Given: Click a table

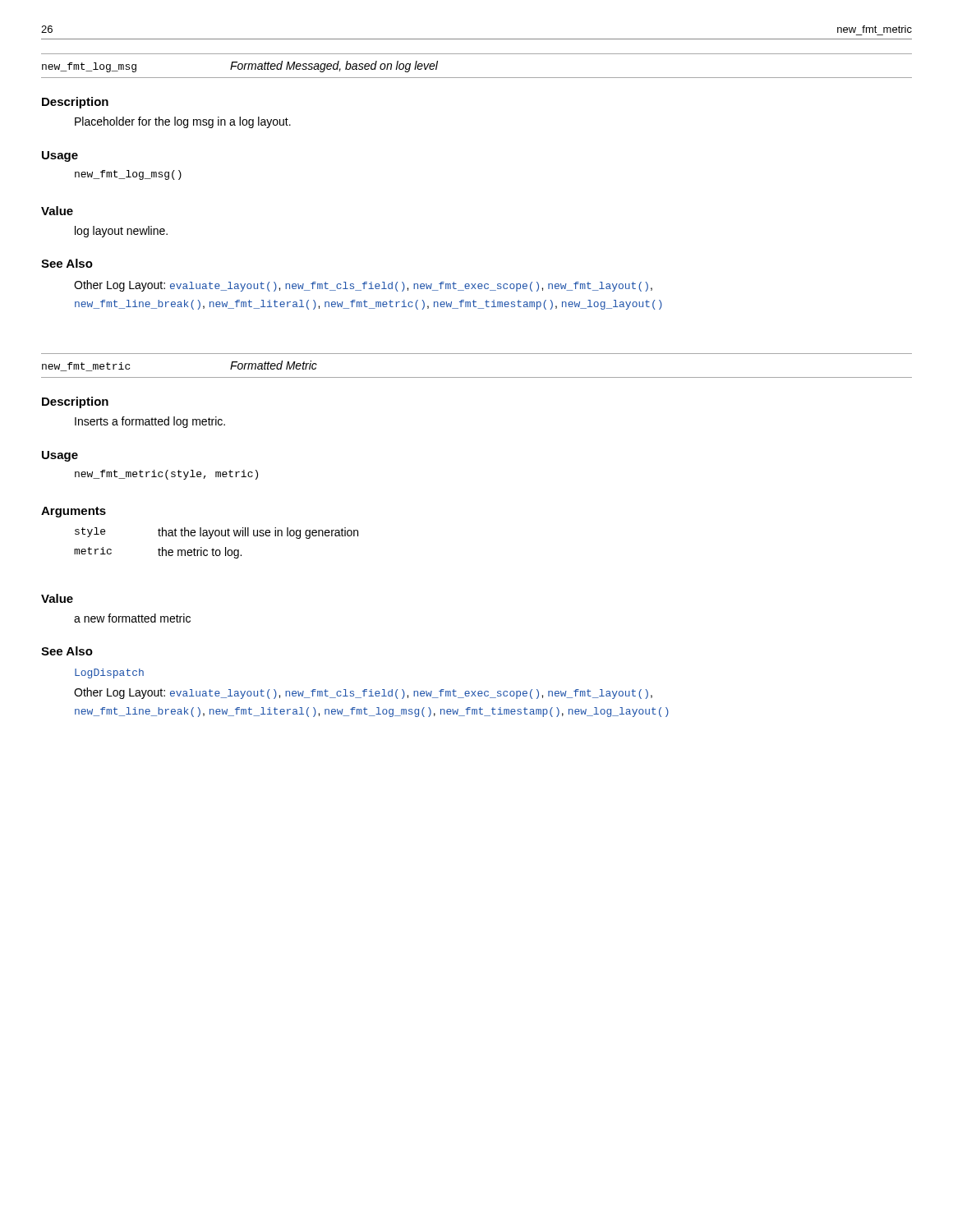Looking at the screenshot, I should pyautogui.click(x=217, y=542).
